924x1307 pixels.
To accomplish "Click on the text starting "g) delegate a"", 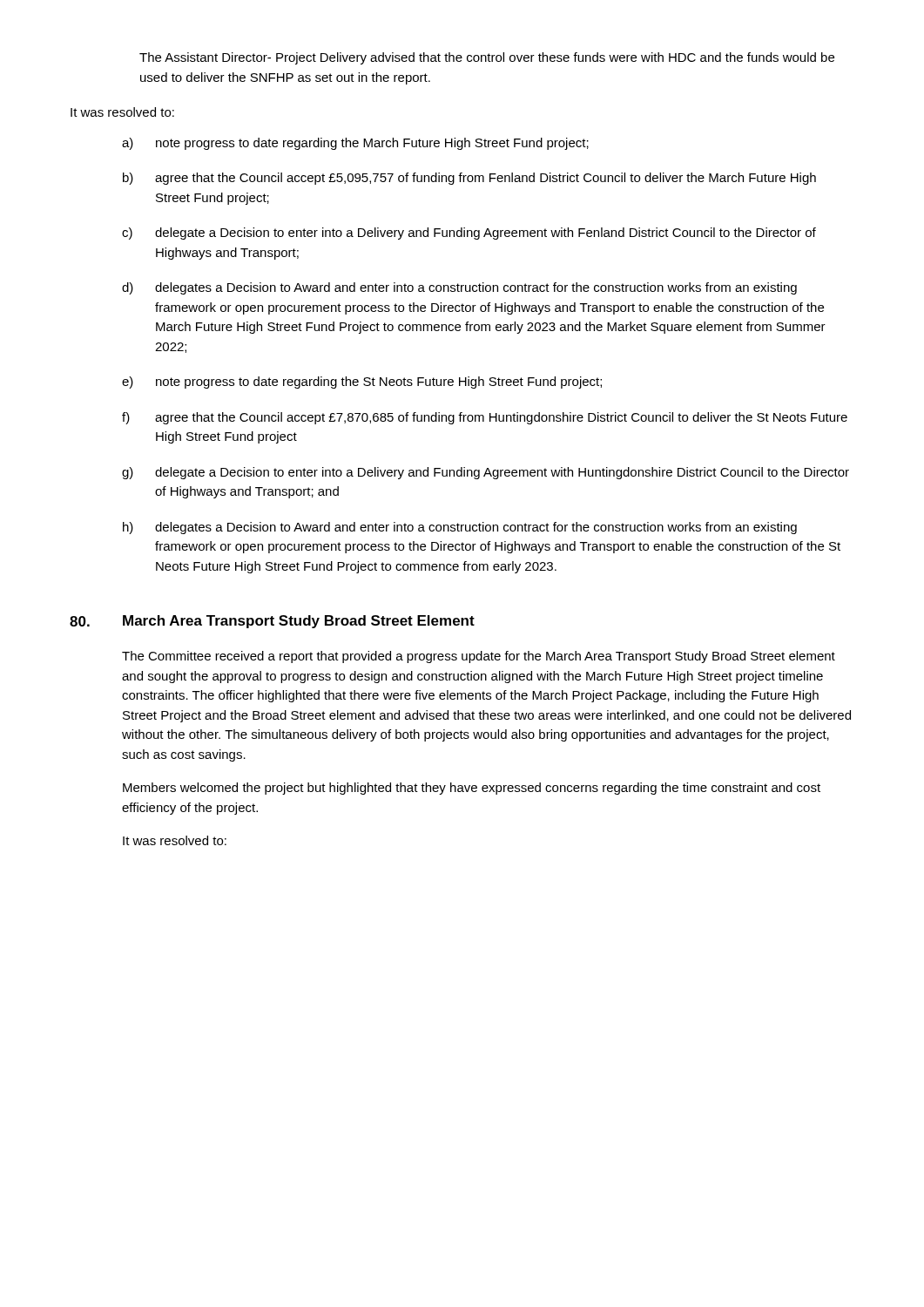I will point(488,482).
